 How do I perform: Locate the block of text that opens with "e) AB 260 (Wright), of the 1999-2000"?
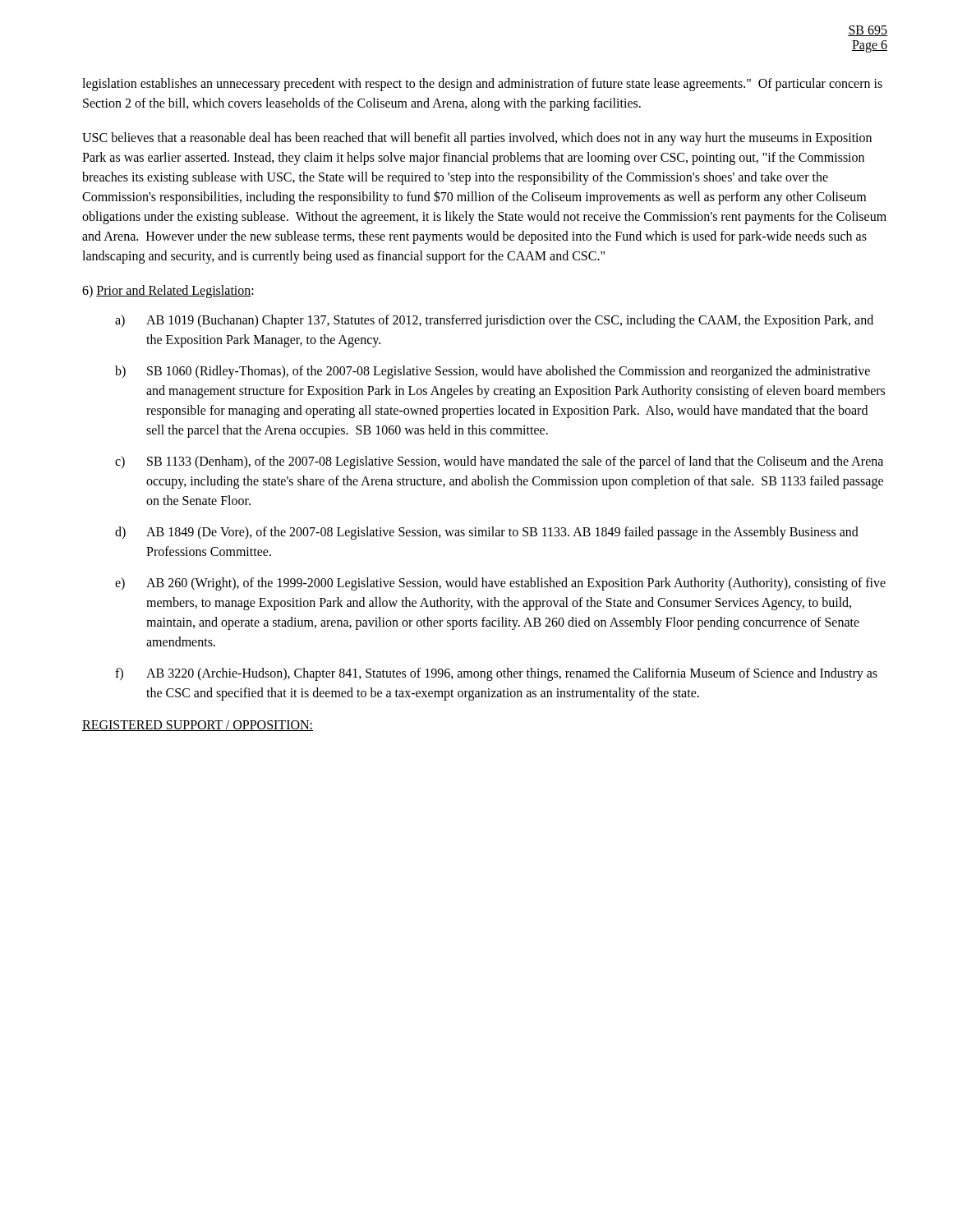(501, 613)
